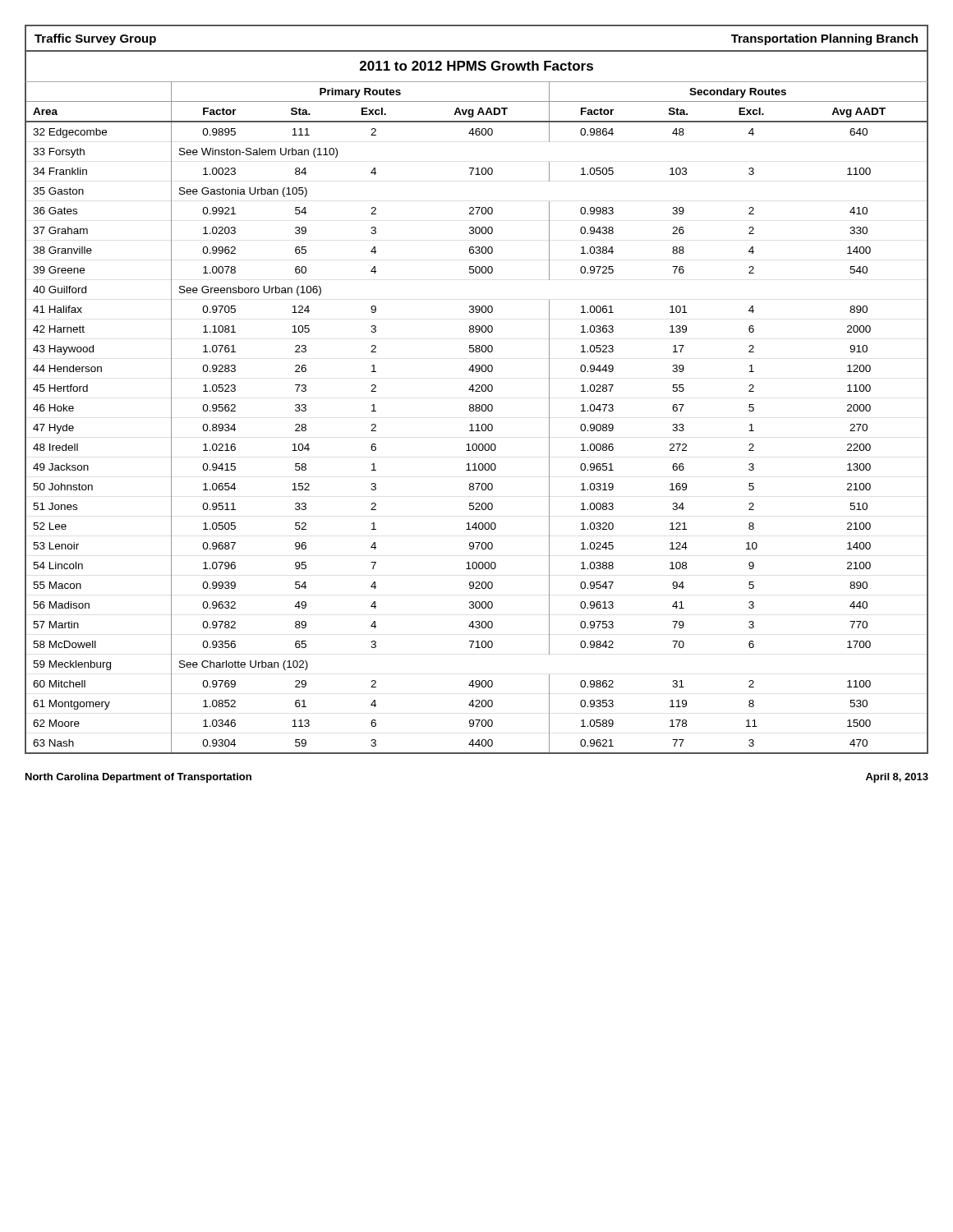The image size is (953, 1232).
Task: Find the table that mentions "54 Lincoln"
Action: tap(476, 418)
